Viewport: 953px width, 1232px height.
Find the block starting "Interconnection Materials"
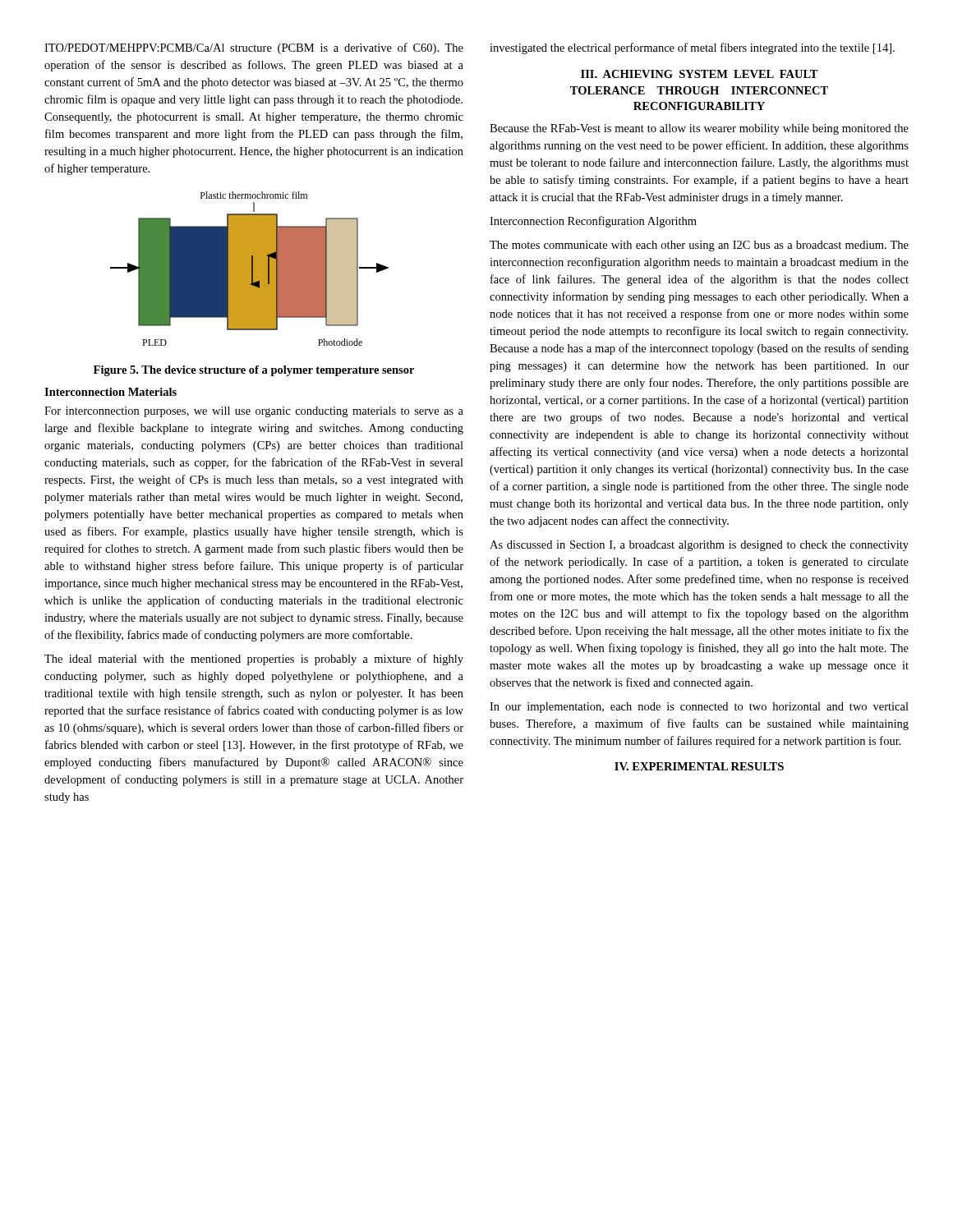tap(111, 392)
